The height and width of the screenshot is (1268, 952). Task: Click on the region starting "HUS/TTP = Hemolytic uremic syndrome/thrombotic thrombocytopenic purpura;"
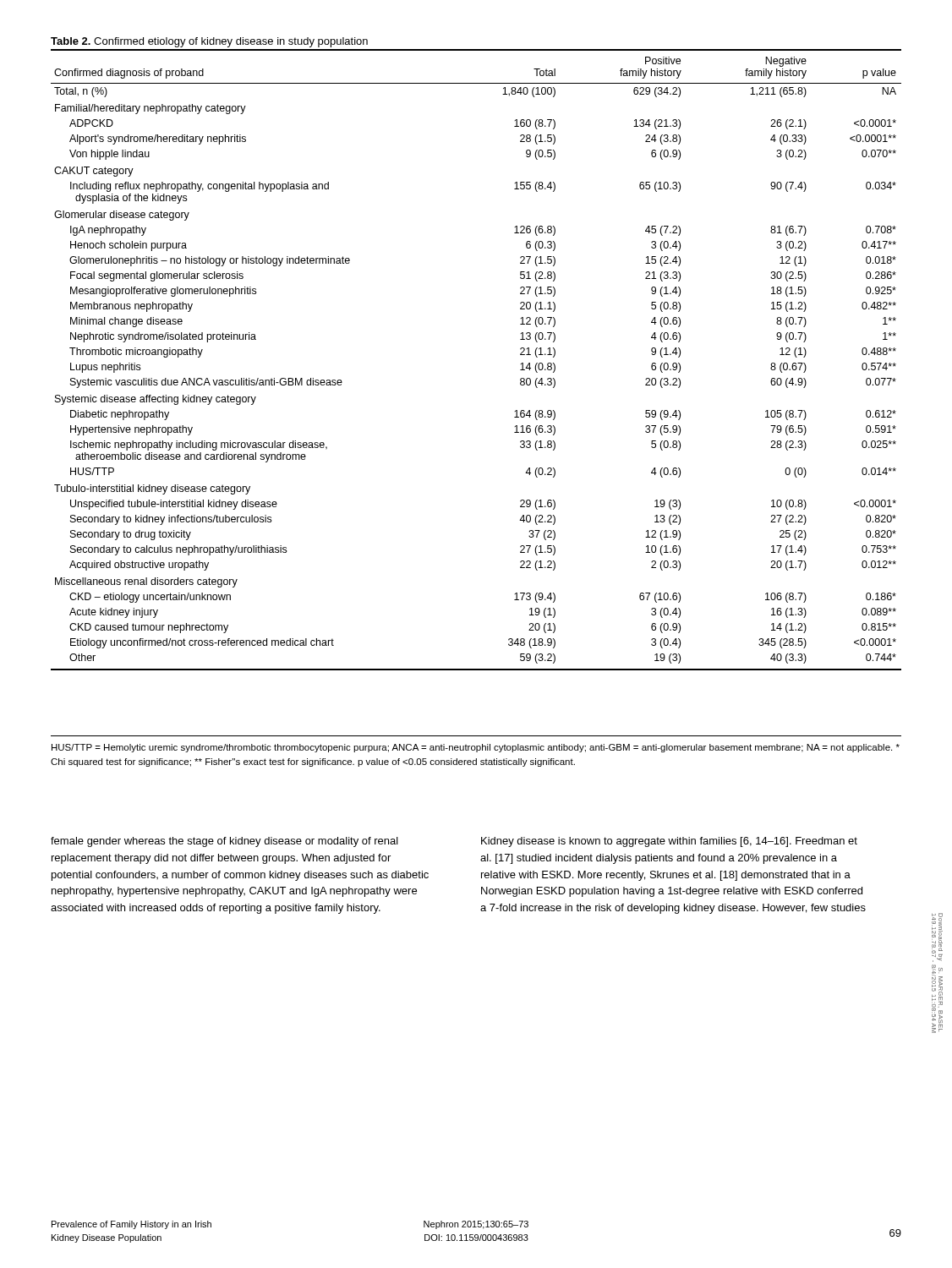pos(475,755)
